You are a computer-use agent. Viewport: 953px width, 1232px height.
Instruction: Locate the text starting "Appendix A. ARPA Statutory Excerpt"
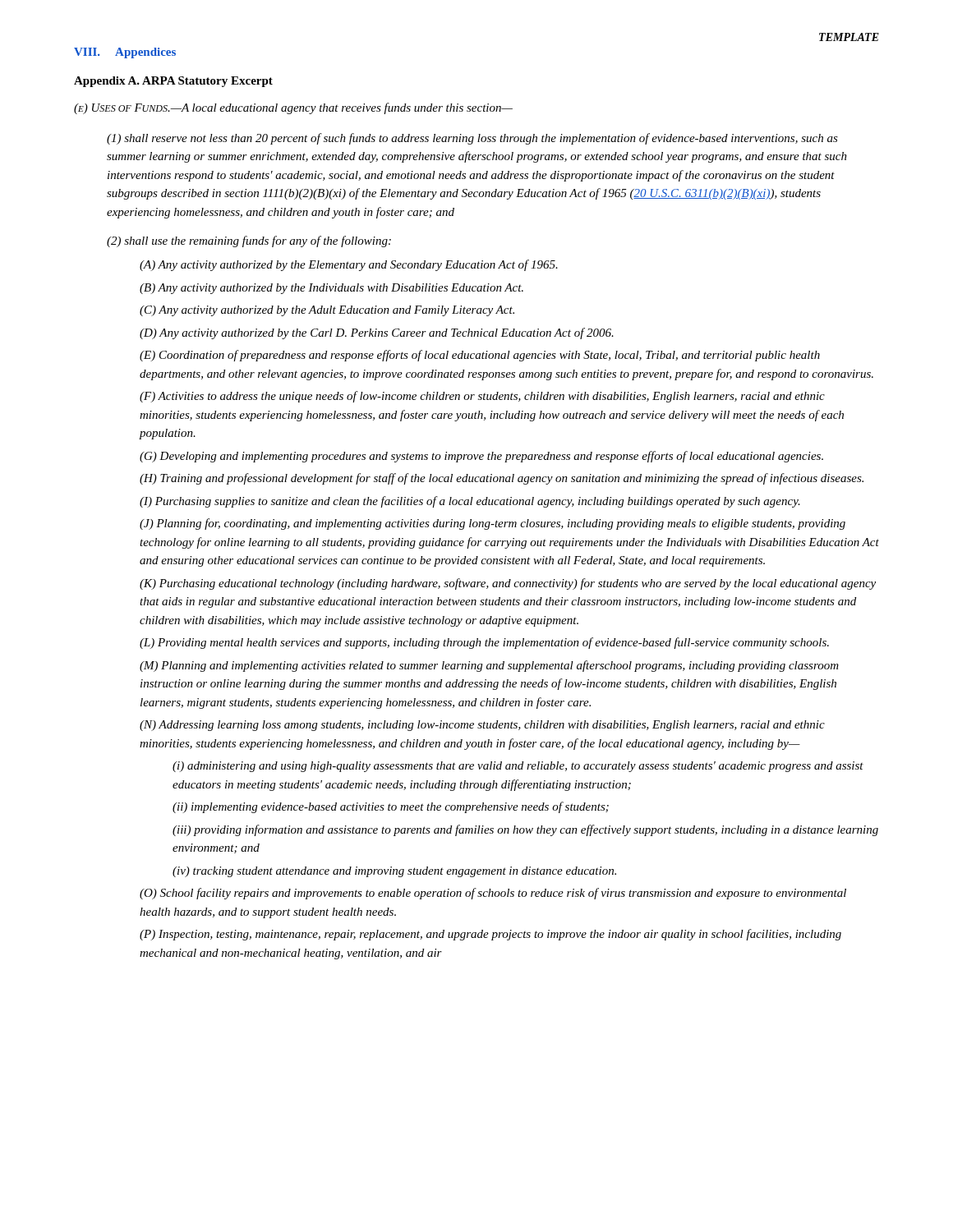click(x=173, y=81)
